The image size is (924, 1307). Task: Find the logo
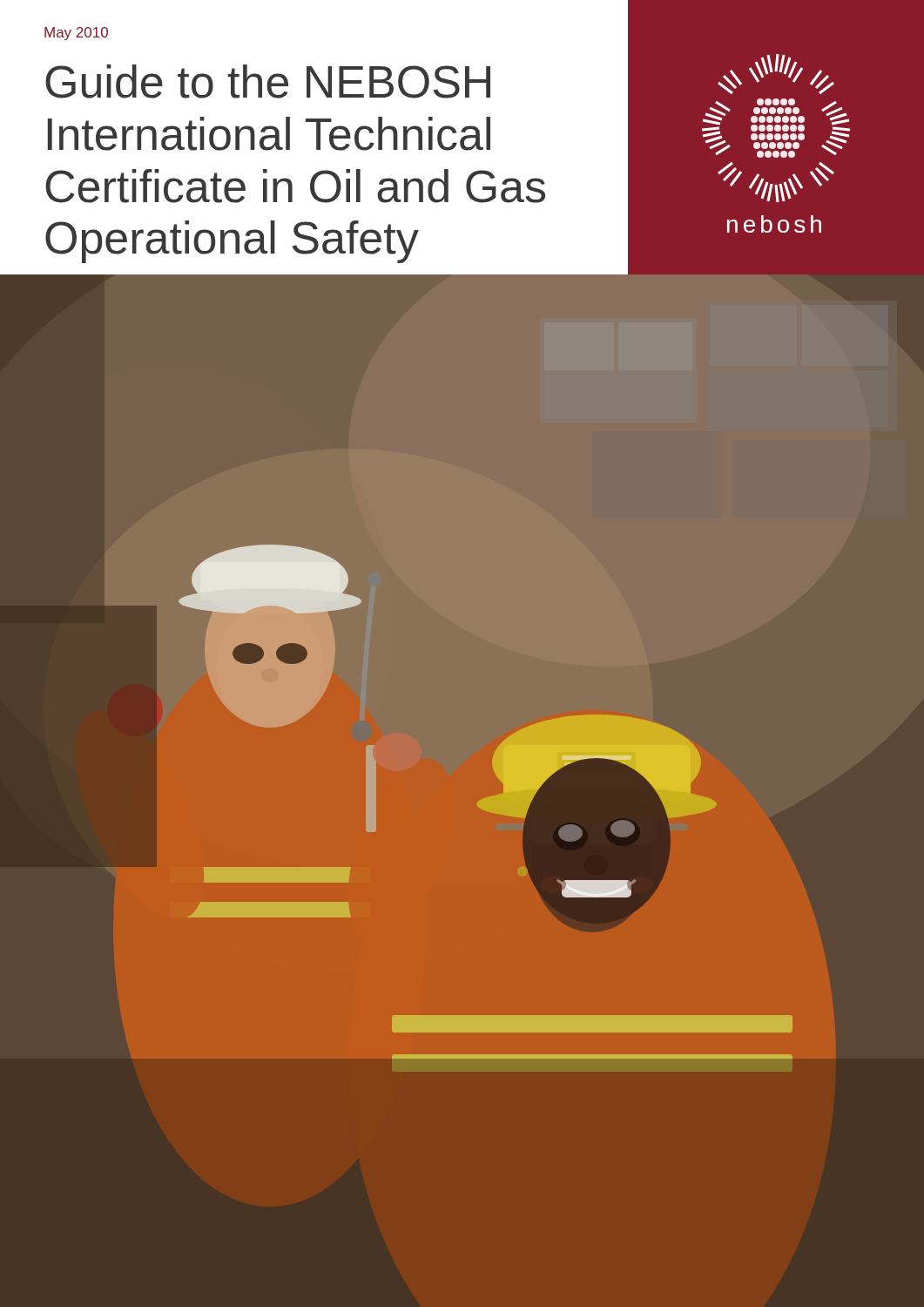point(776,135)
